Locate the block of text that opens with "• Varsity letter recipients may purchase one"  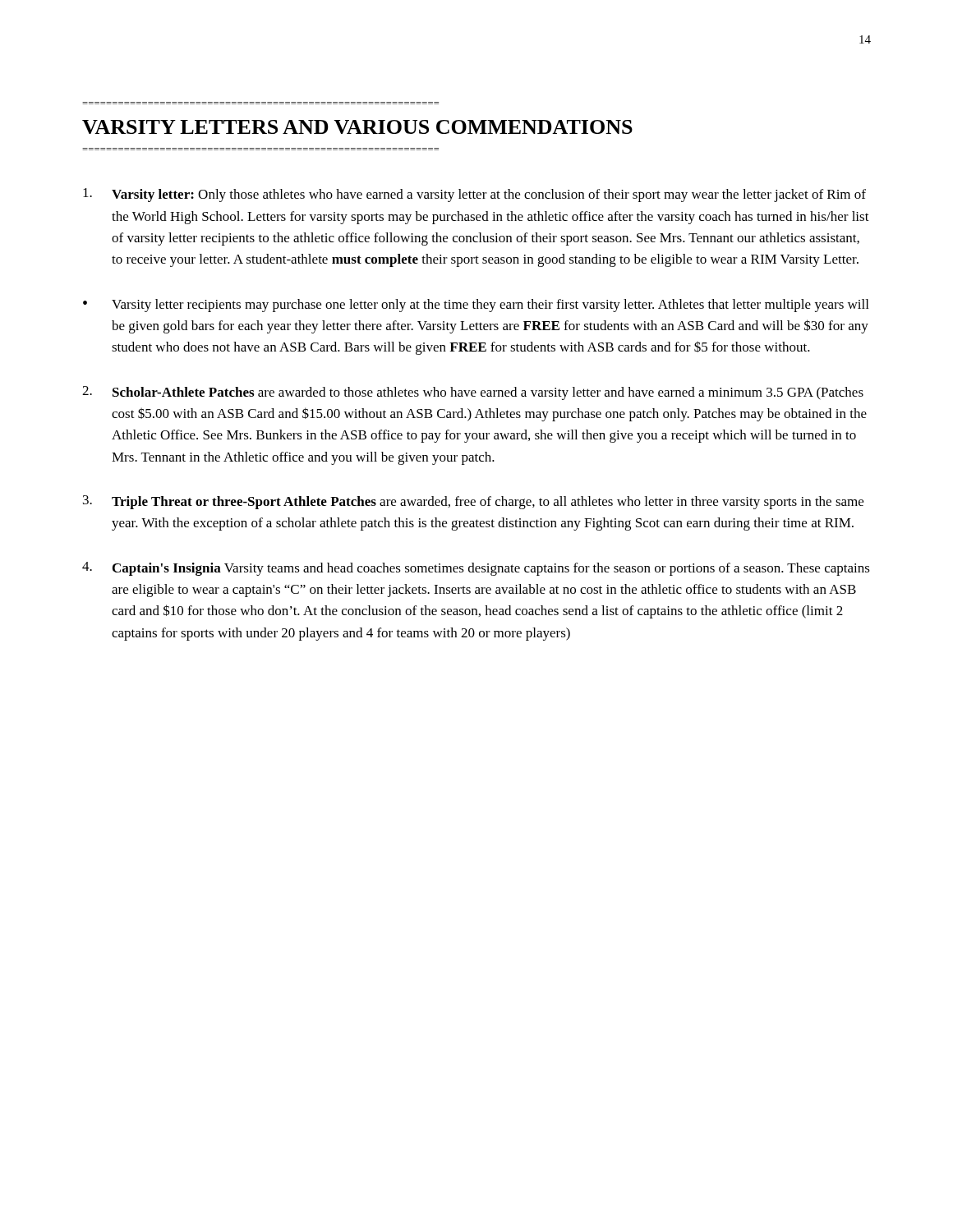pos(476,326)
